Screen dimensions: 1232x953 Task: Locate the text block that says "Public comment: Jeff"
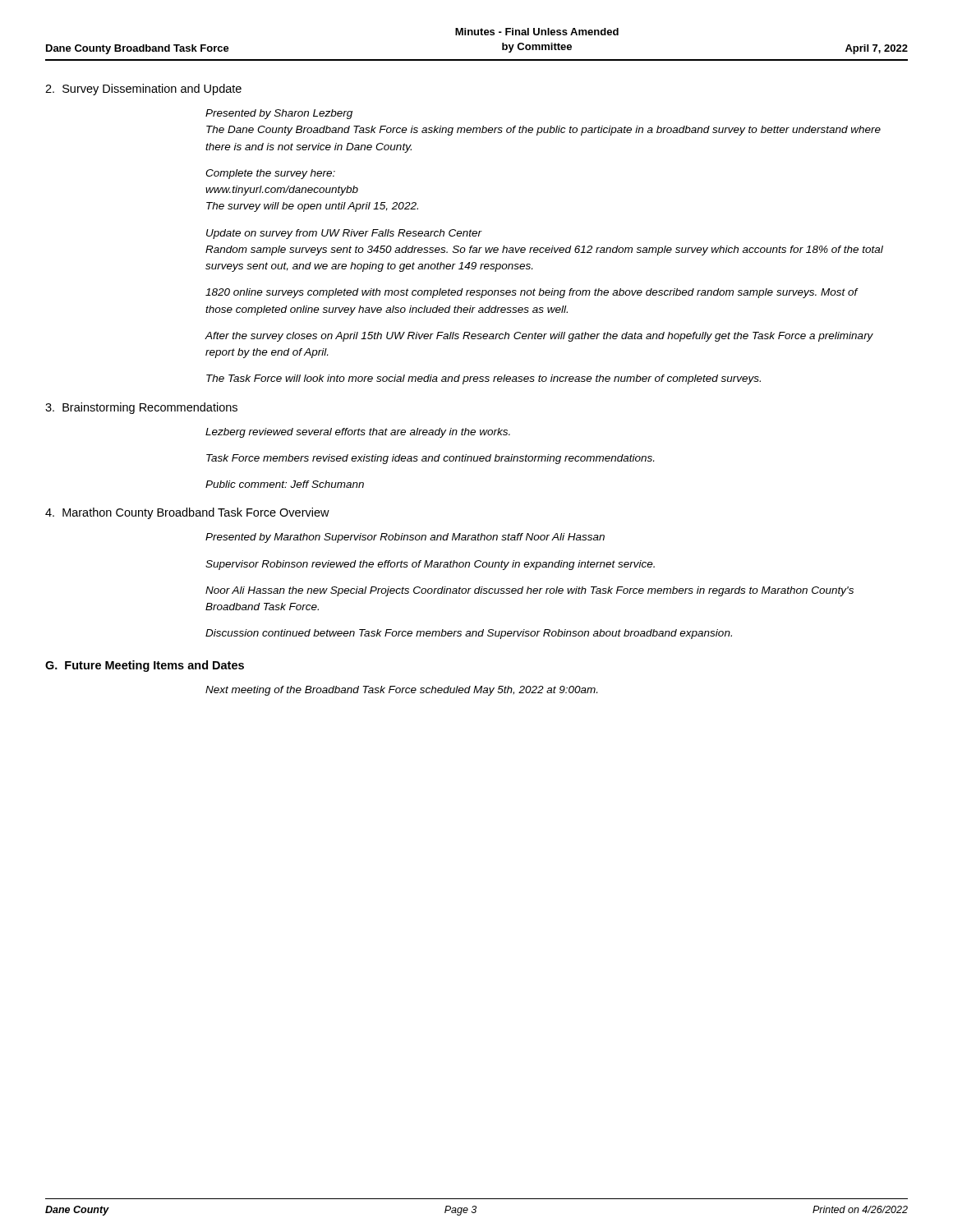pos(285,484)
